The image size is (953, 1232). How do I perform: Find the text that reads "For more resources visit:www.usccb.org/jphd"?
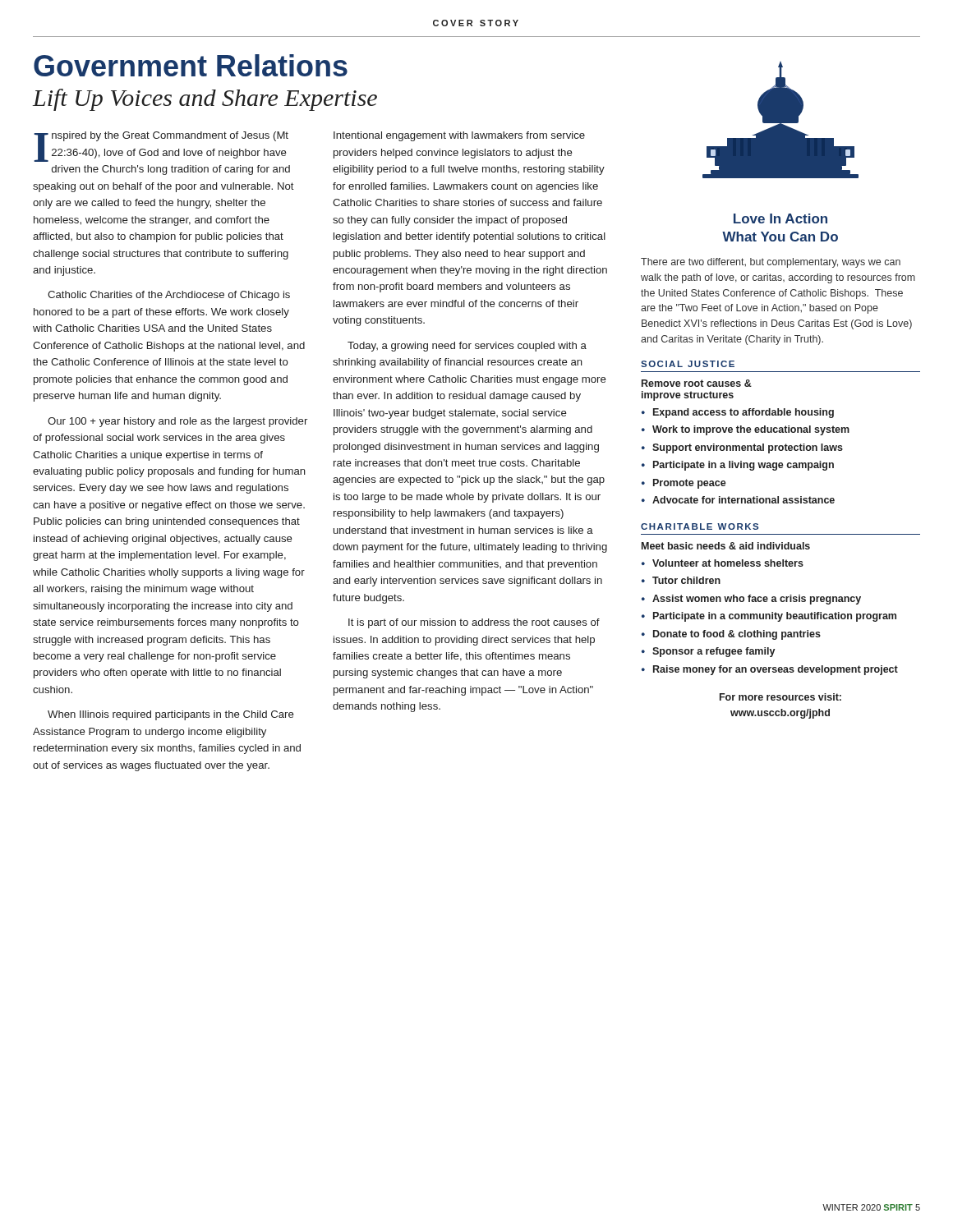click(780, 705)
